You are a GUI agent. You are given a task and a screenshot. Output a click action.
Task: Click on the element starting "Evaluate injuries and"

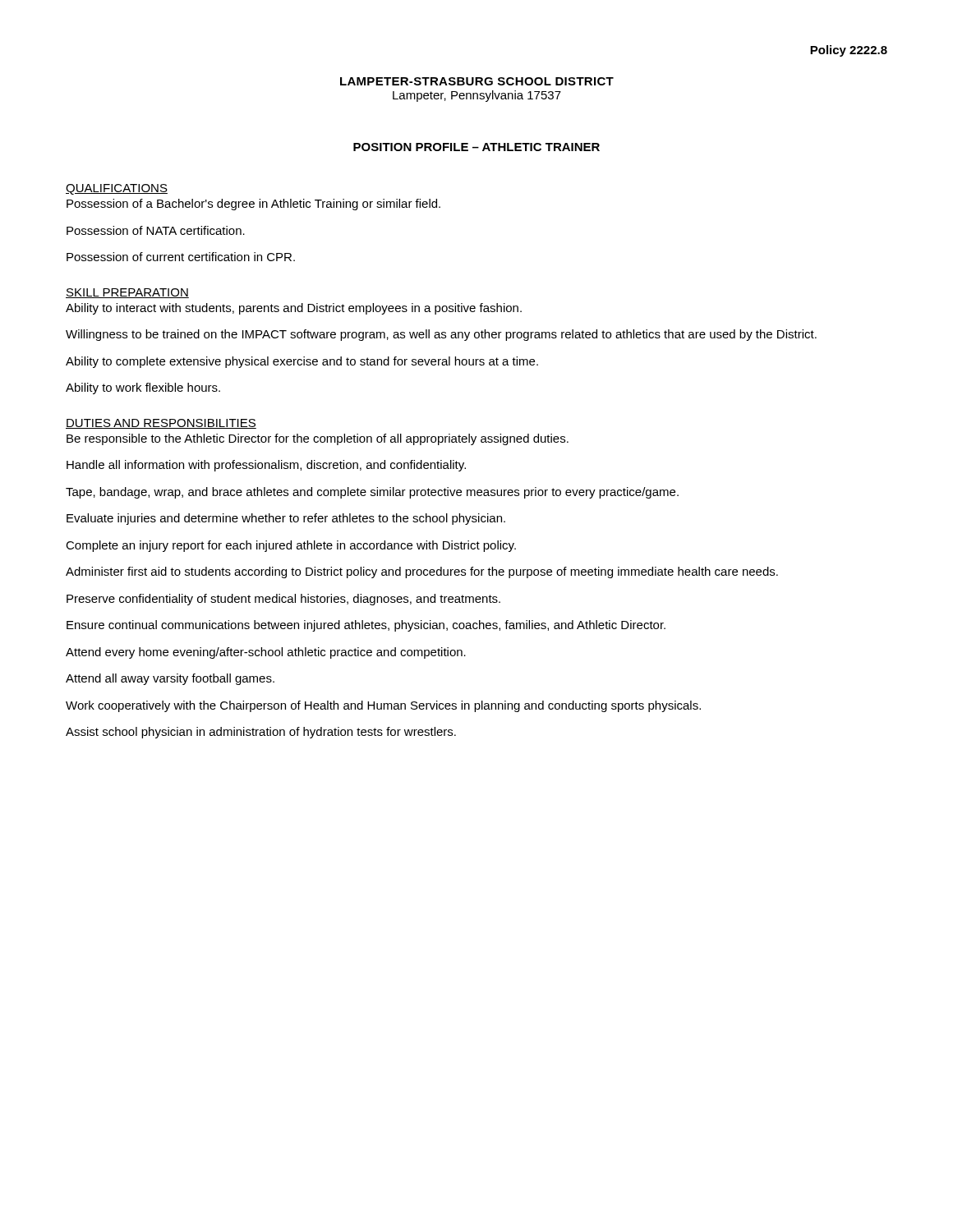pos(286,518)
